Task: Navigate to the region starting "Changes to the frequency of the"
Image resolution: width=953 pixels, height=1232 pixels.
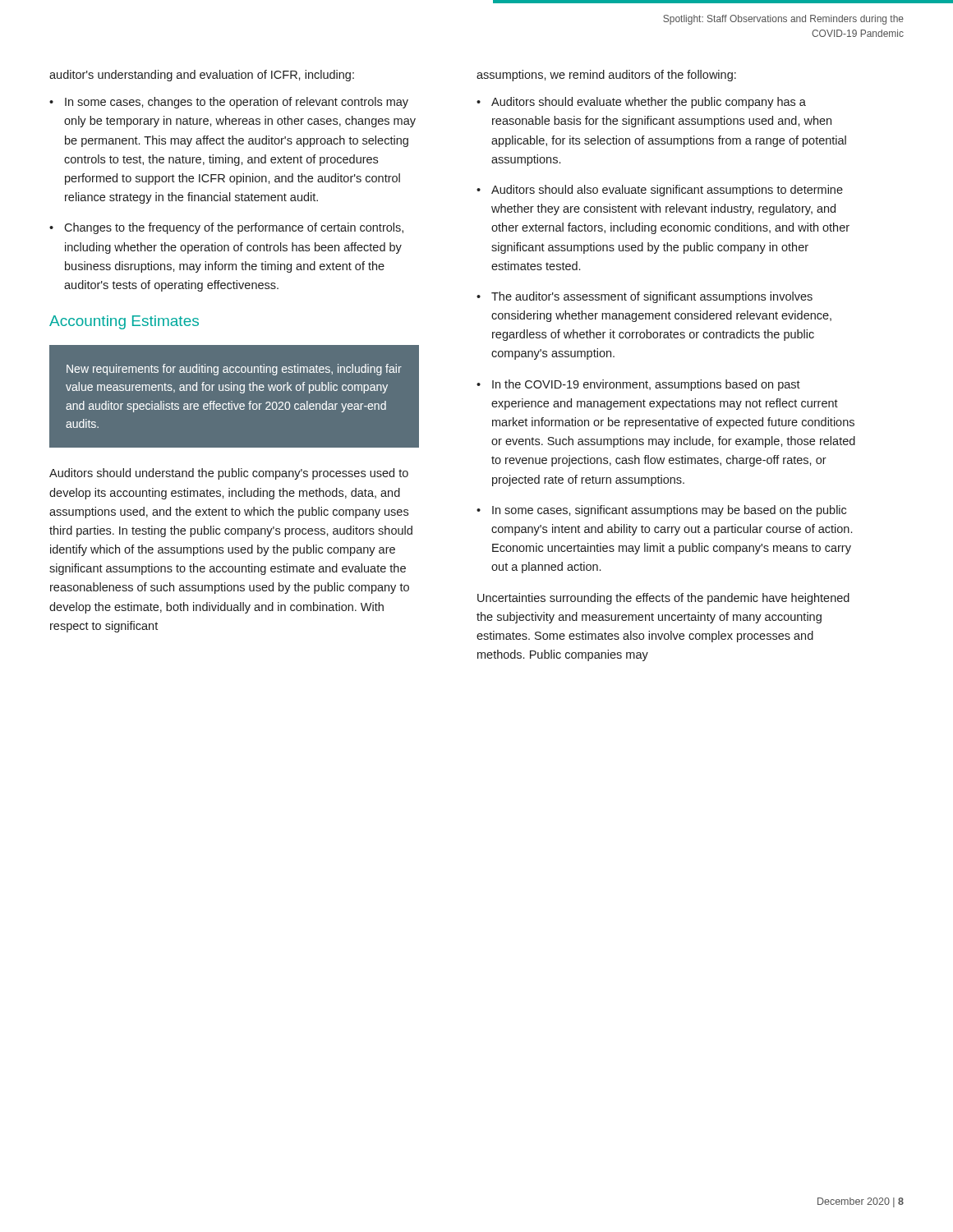Action: pyautogui.click(x=234, y=256)
